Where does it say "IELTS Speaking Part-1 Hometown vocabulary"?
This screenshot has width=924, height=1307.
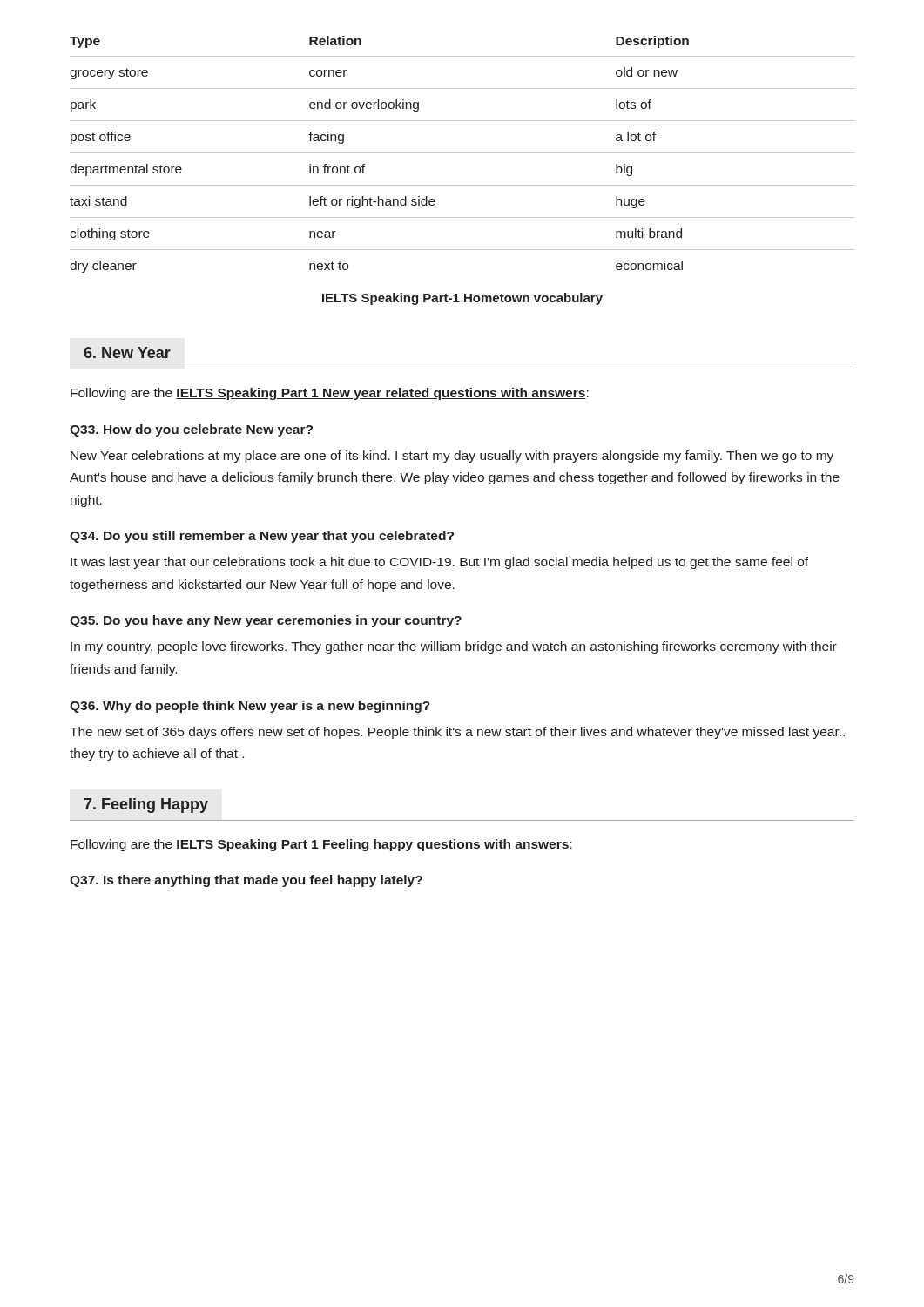point(462,298)
